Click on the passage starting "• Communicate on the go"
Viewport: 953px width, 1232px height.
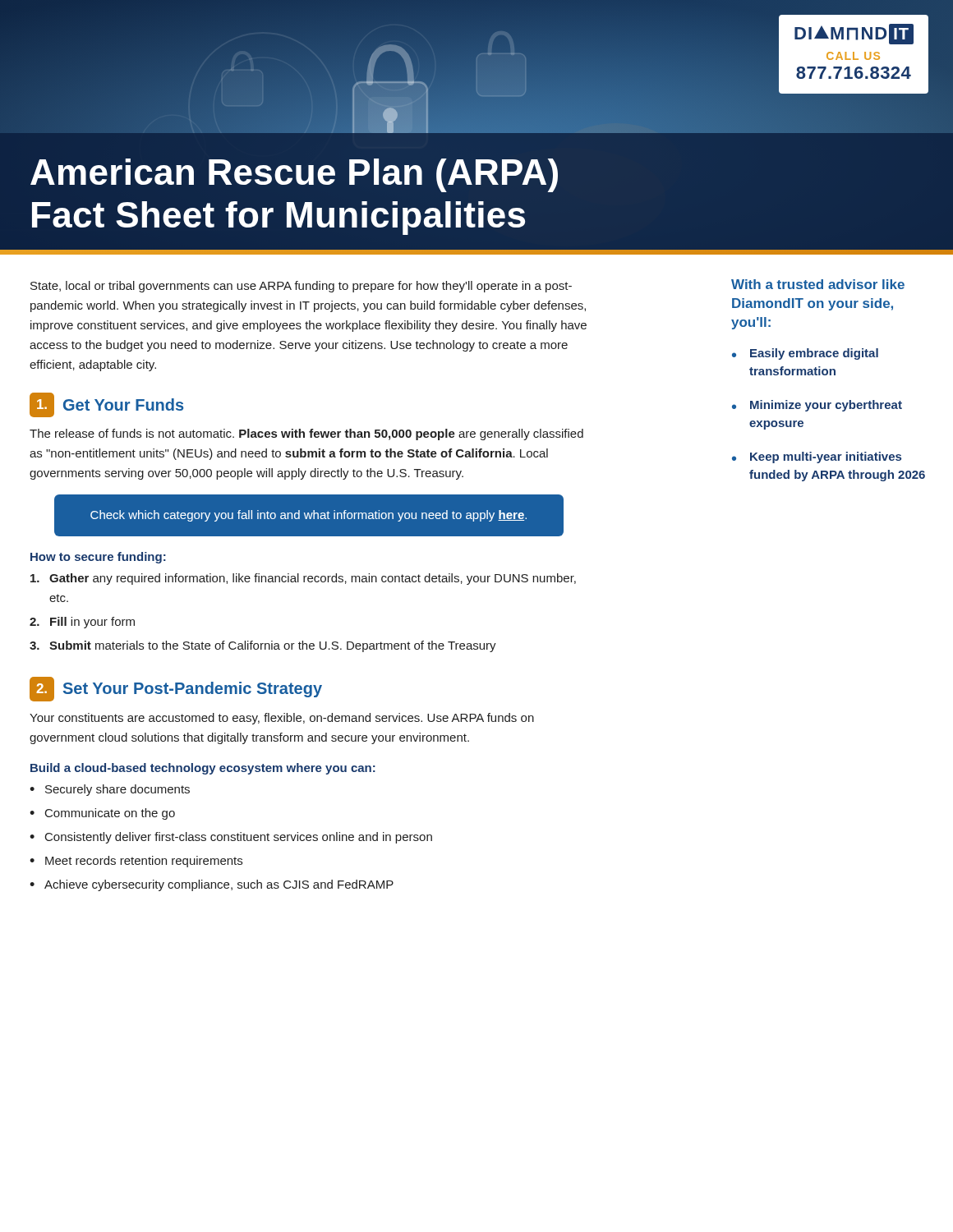tap(102, 813)
